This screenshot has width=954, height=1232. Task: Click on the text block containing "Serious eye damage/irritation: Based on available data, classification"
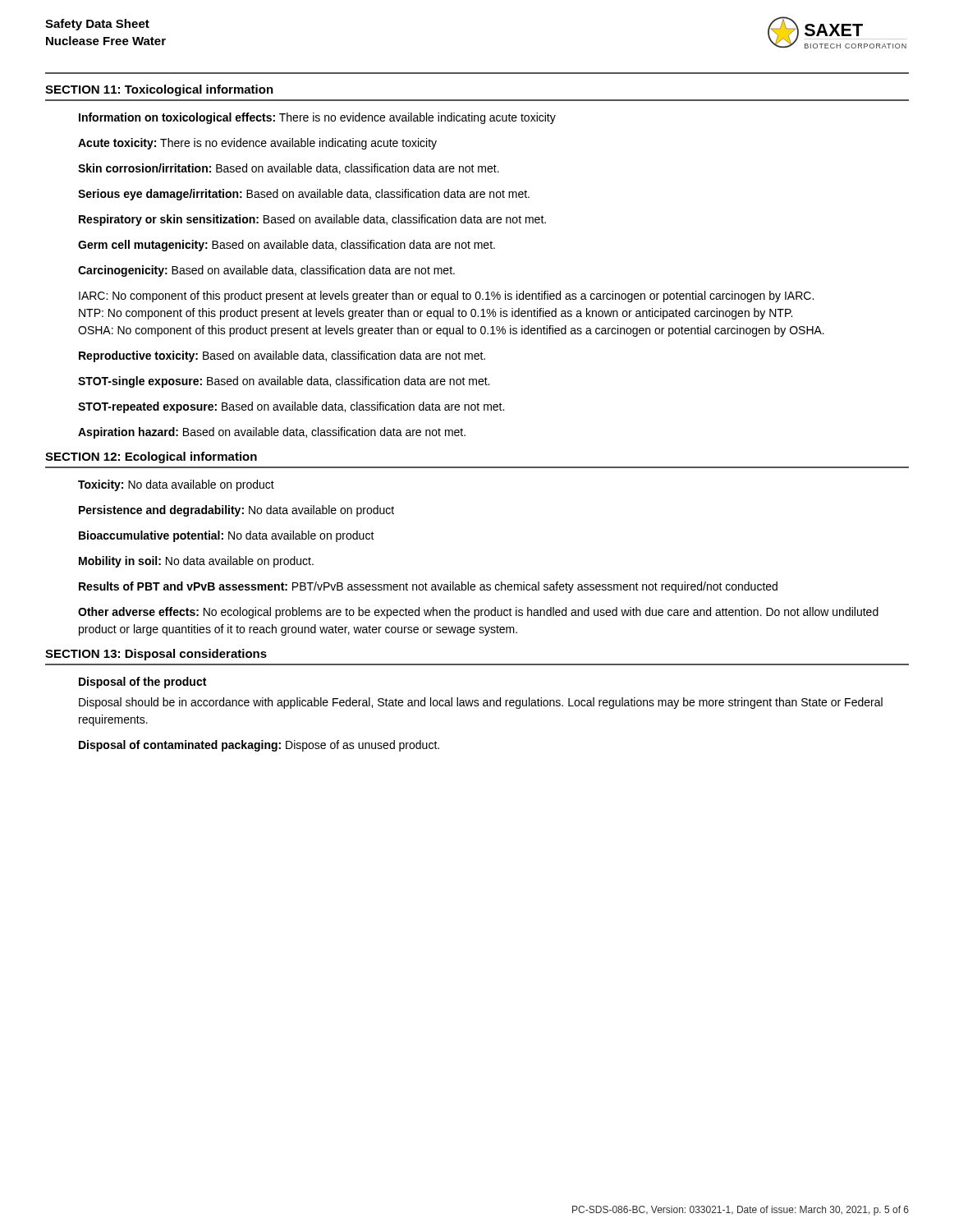pos(304,194)
